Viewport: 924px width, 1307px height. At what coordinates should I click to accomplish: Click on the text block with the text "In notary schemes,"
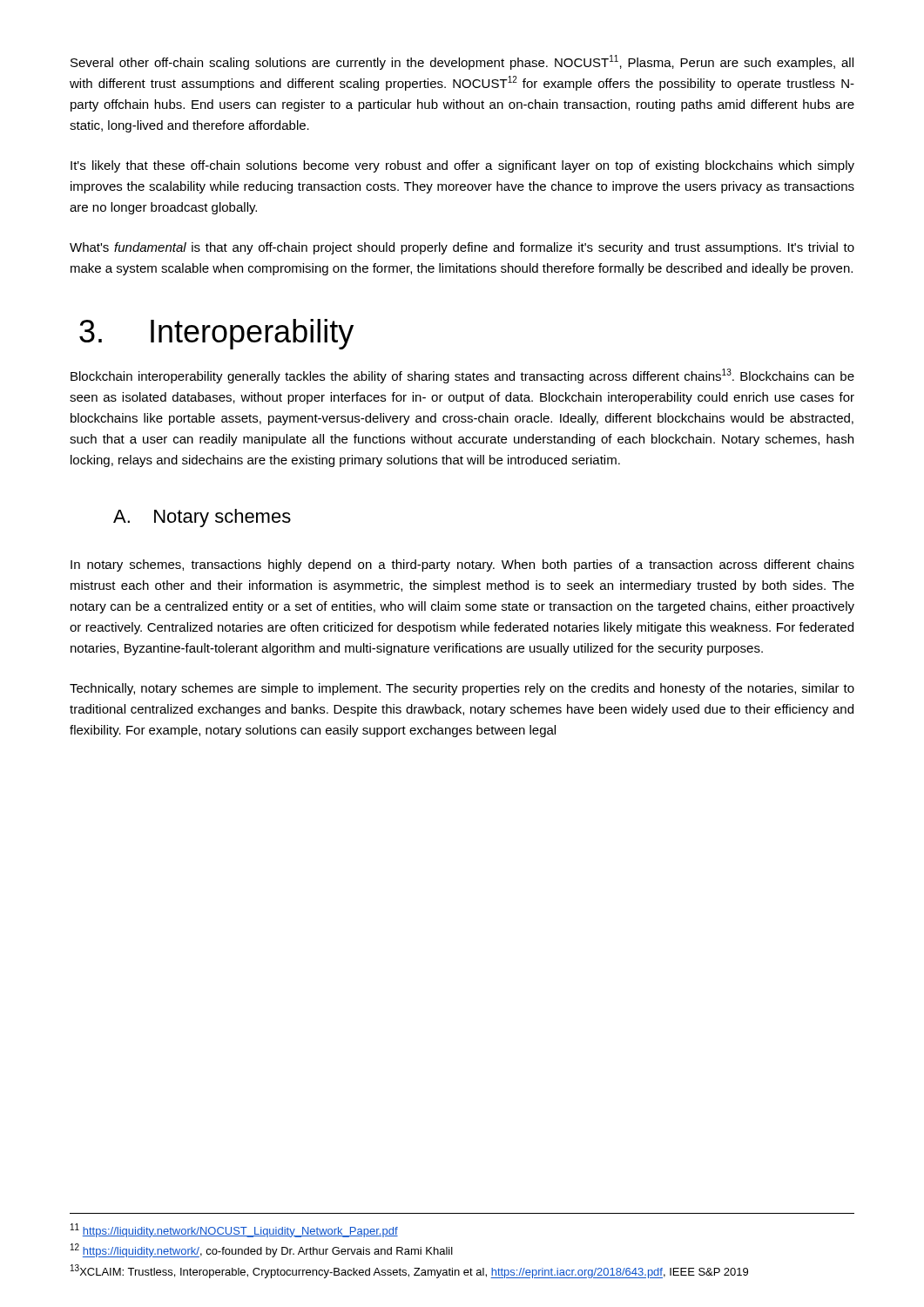462,606
